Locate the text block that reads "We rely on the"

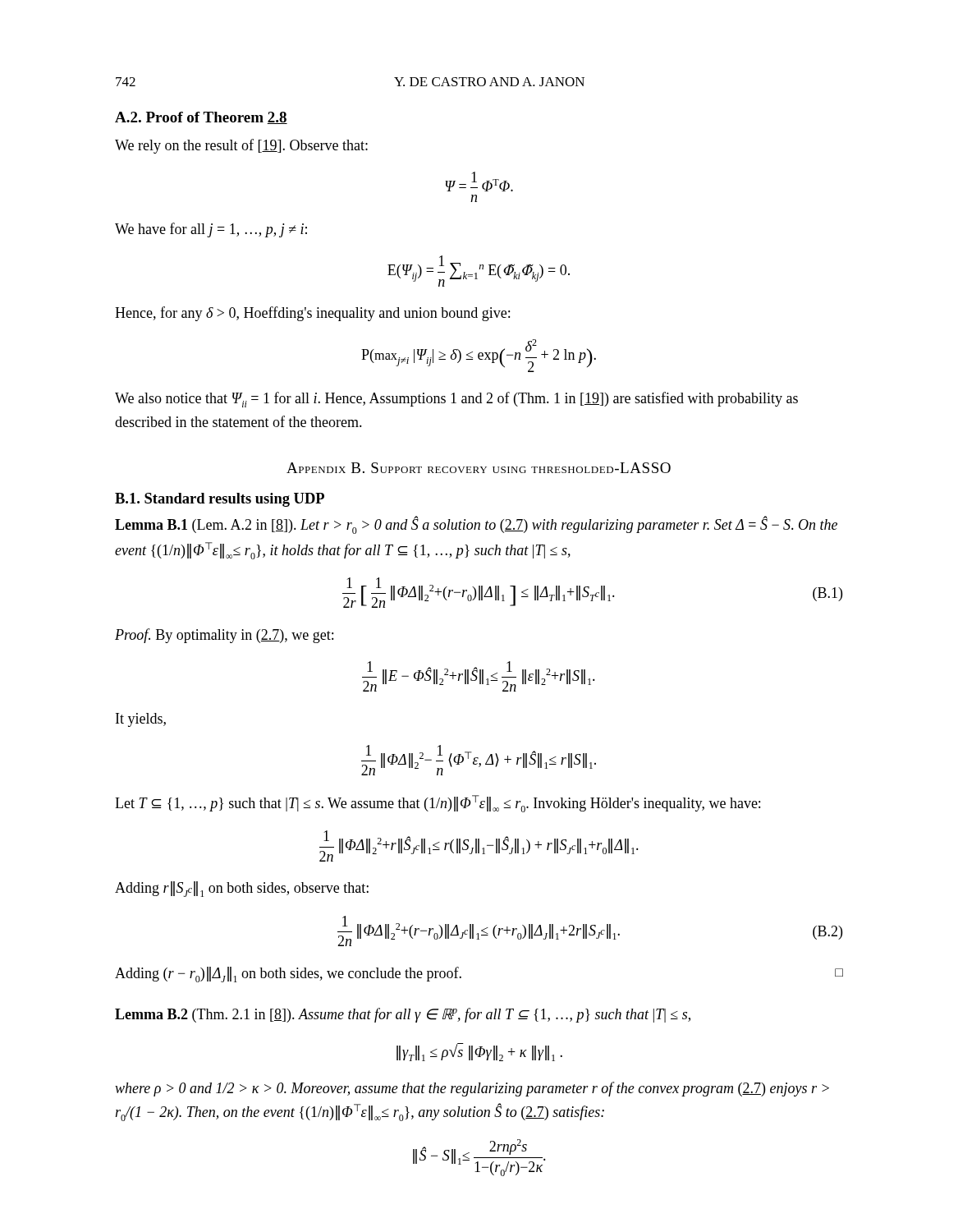coord(242,145)
